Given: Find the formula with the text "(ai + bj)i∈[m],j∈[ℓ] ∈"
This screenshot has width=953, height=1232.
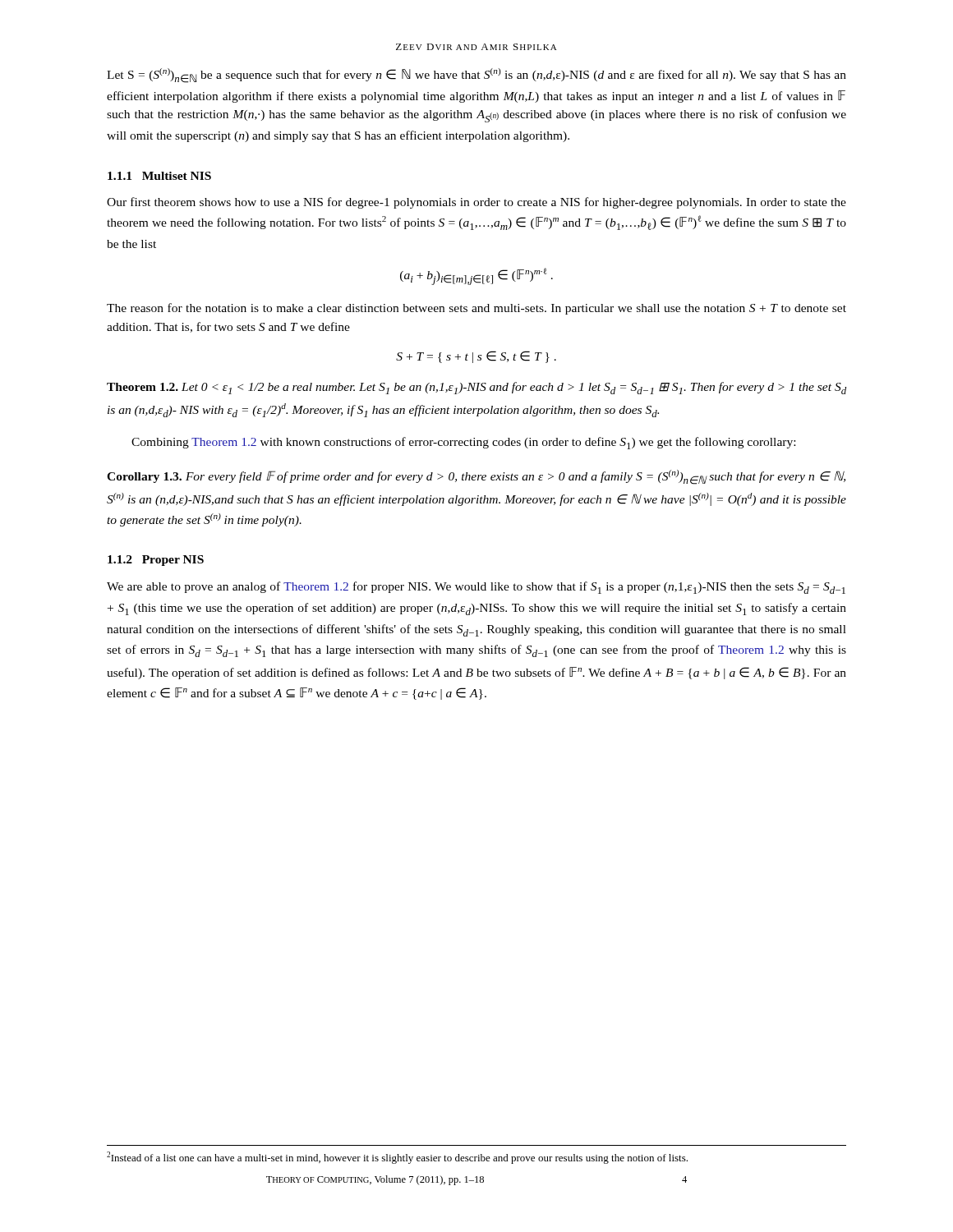Looking at the screenshot, I should pyautogui.click(x=476, y=276).
